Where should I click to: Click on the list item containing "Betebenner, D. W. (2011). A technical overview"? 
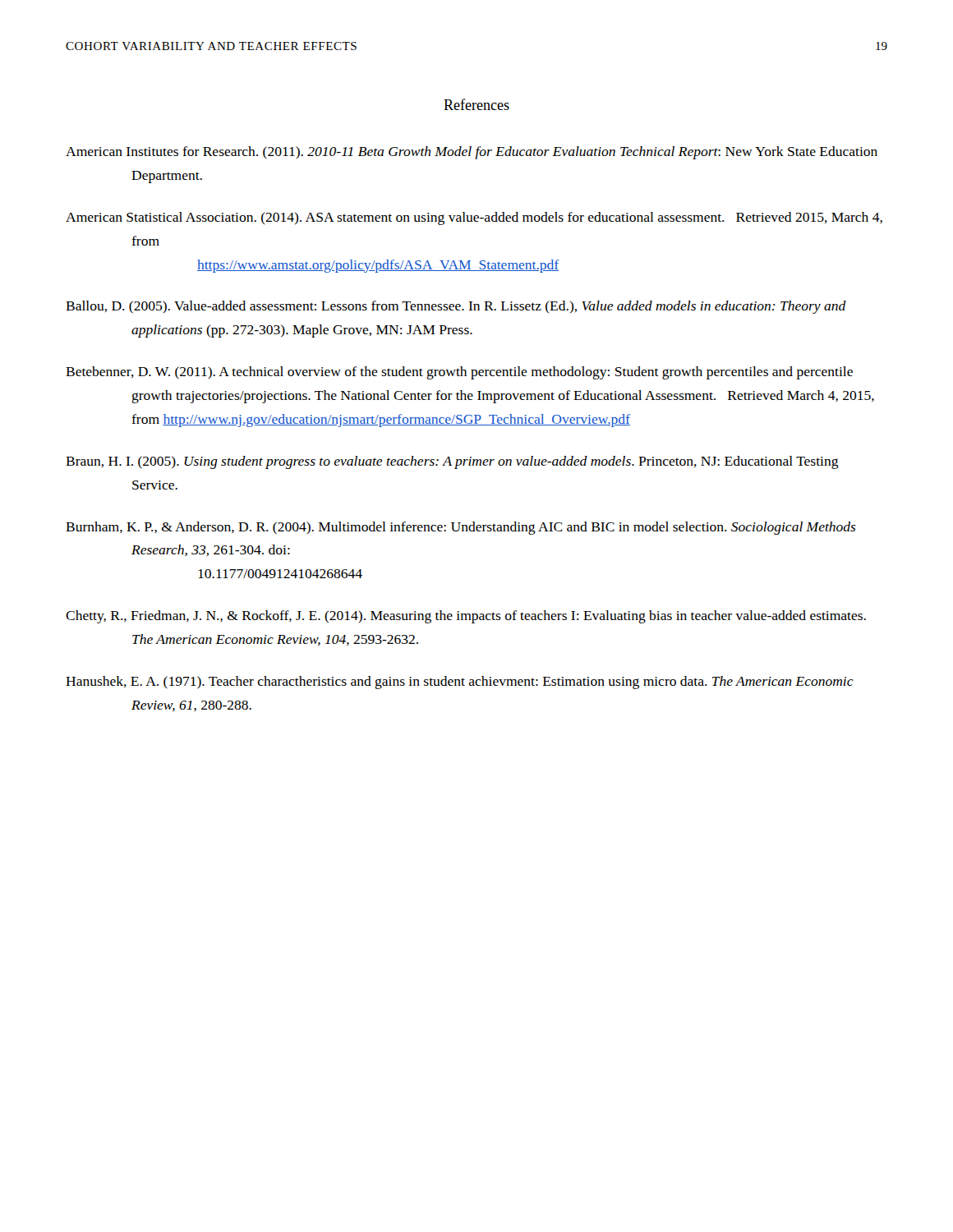point(470,395)
